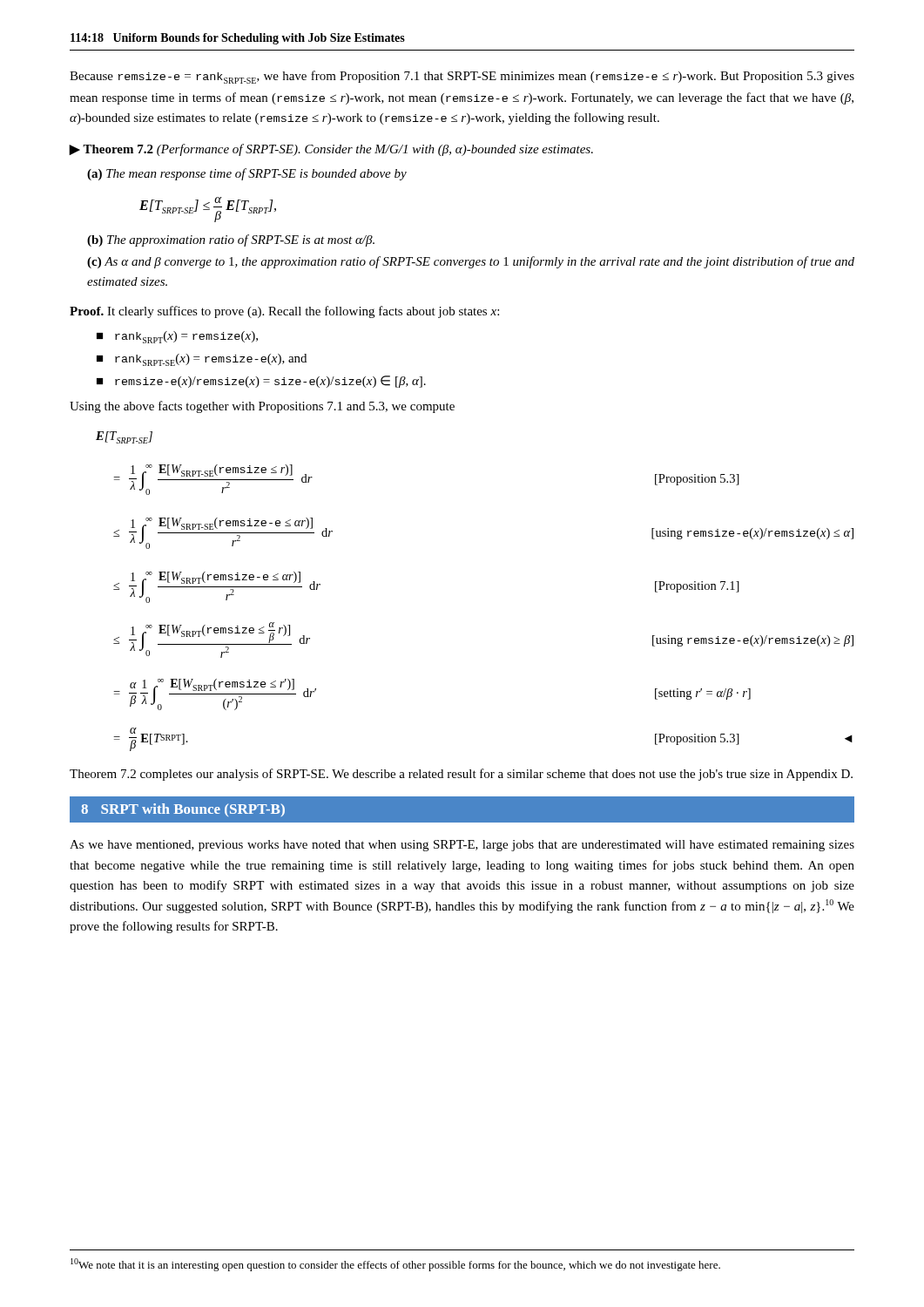Select the region starting "As we have mentioned, previous works have"
The height and width of the screenshot is (1307, 924).
(462, 886)
